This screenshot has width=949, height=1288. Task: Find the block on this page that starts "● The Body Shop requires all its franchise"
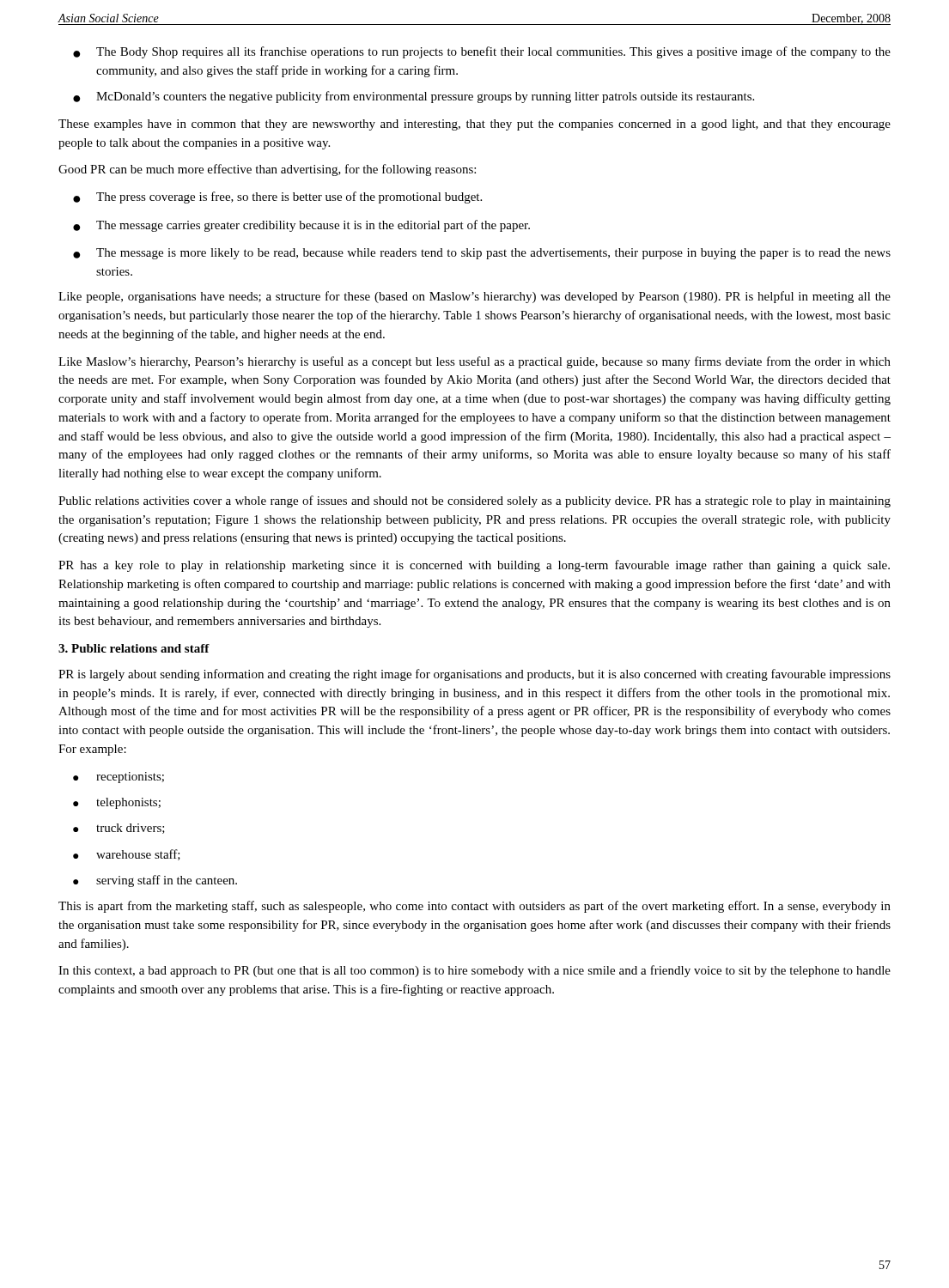tap(481, 62)
